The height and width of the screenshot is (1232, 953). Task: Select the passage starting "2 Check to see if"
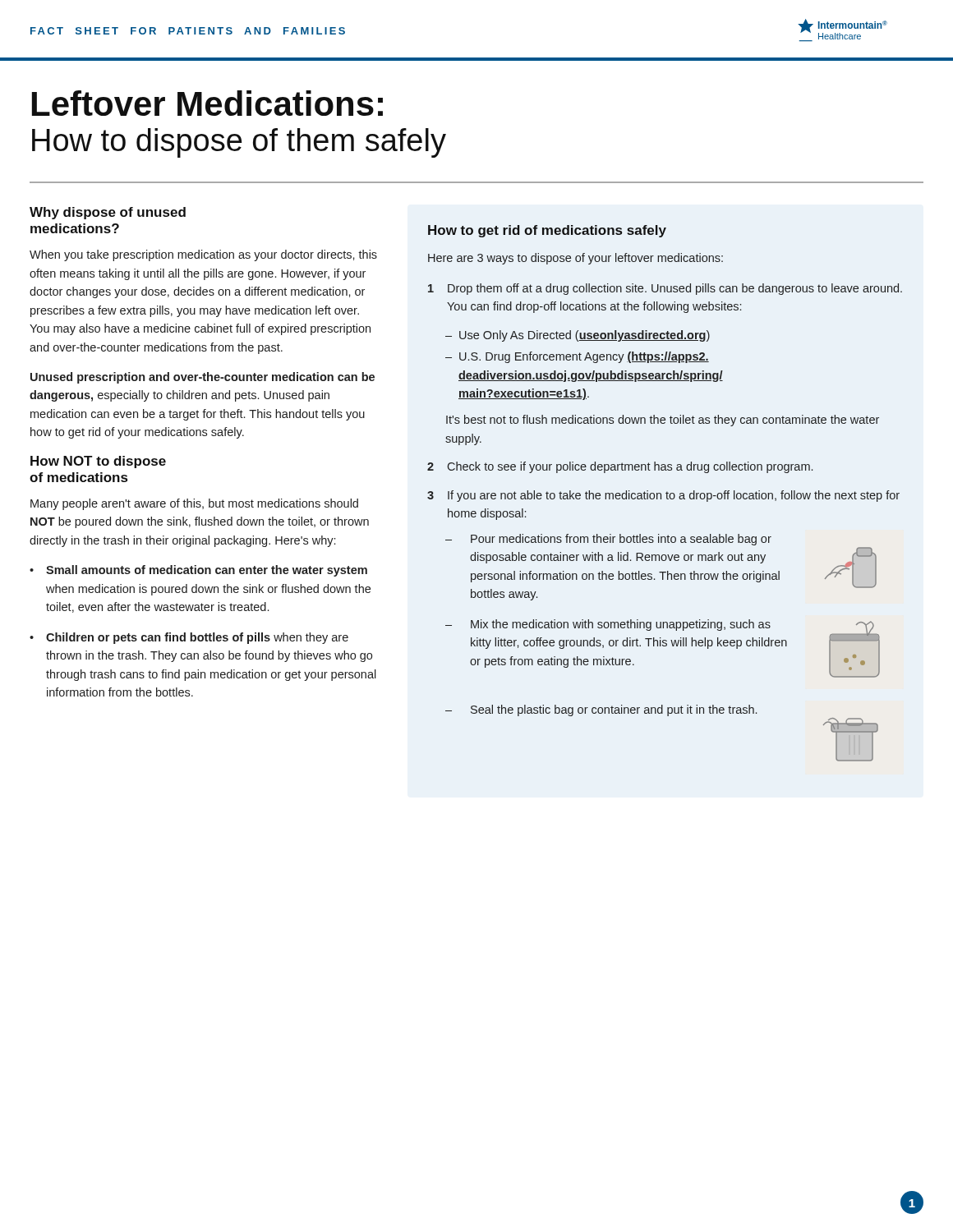tap(620, 467)
